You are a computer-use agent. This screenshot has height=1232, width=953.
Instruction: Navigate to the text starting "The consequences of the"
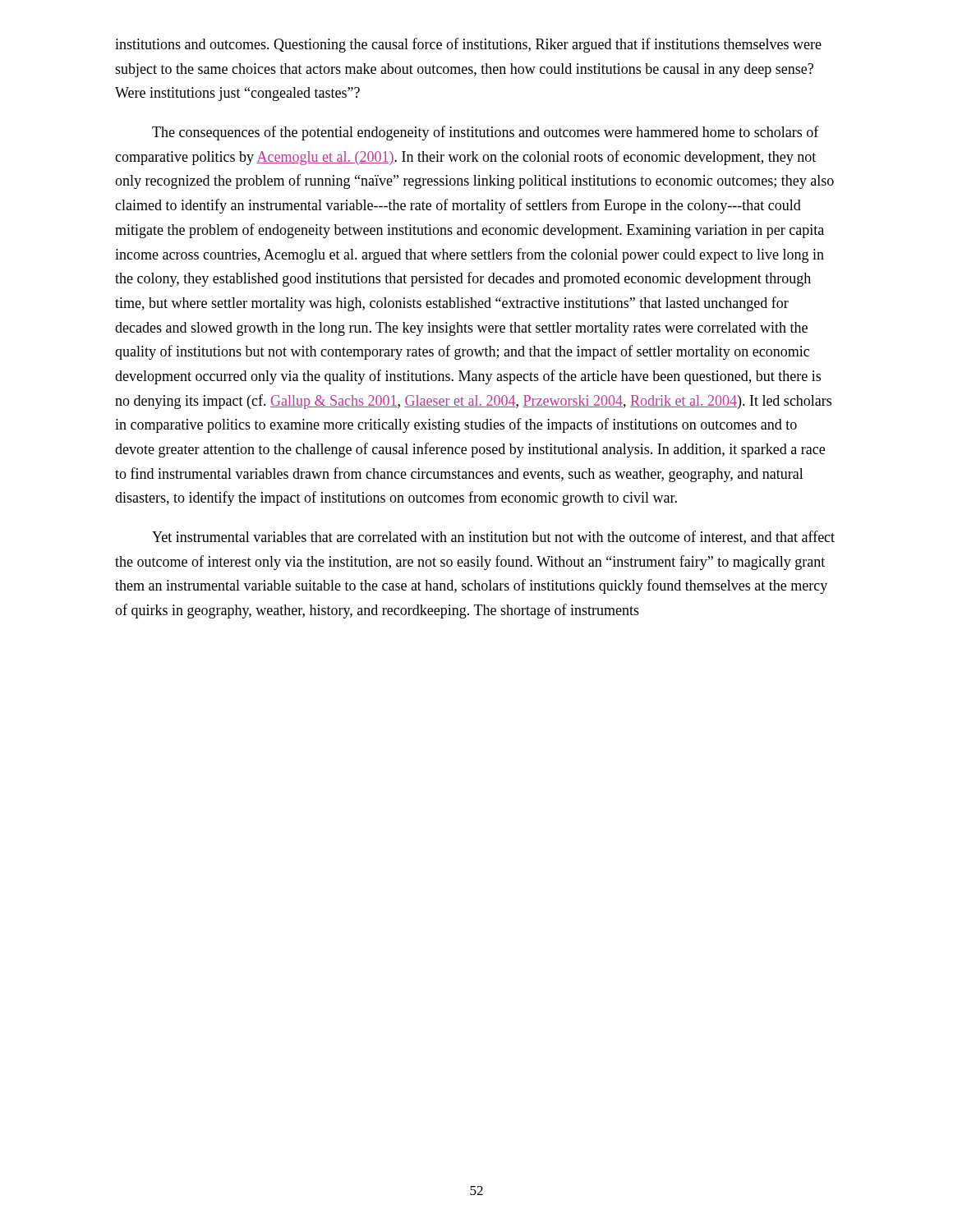[x=476, y=316]
